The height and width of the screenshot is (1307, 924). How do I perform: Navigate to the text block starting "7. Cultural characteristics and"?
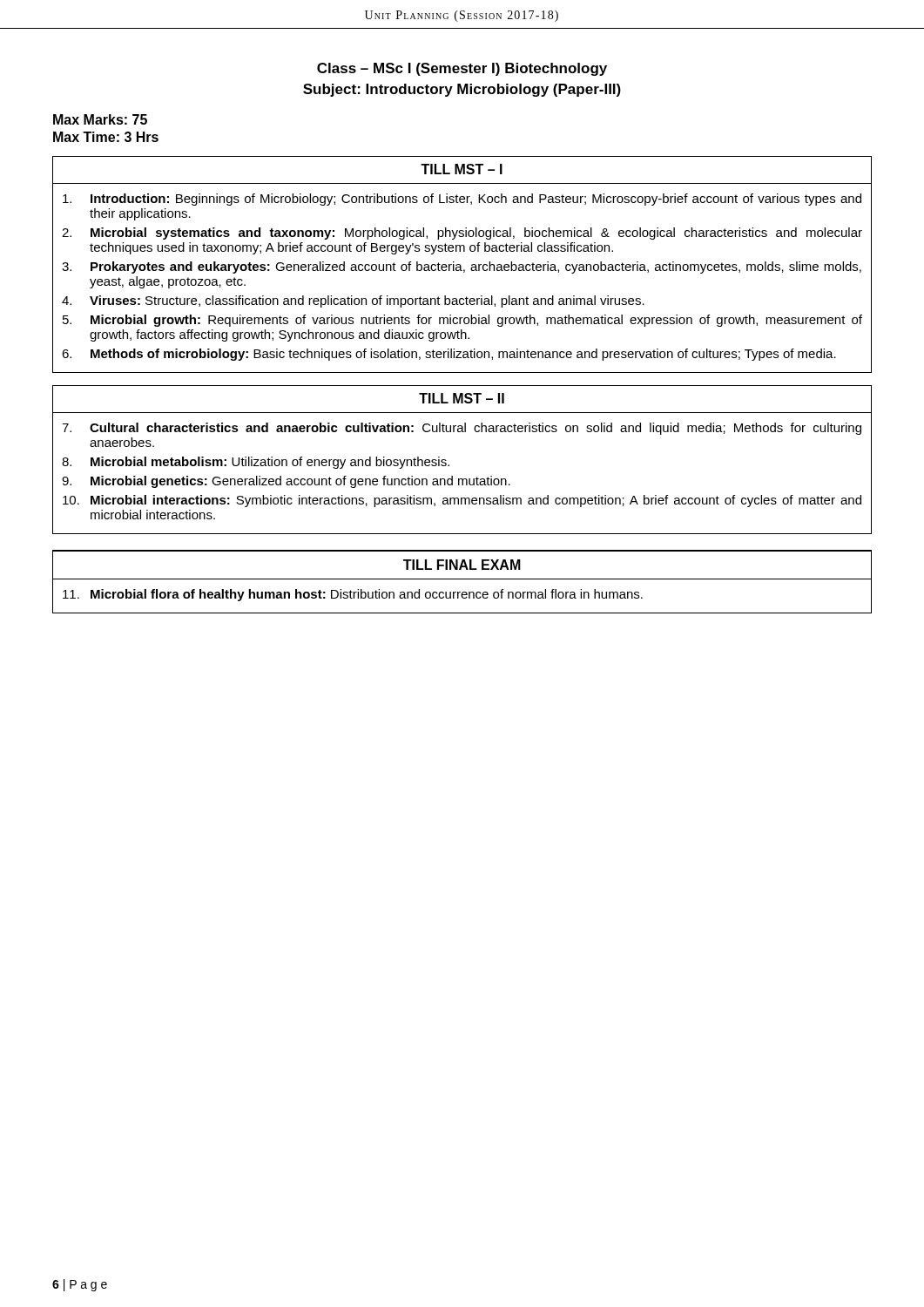pyautogui.click(x=462, y=435)
